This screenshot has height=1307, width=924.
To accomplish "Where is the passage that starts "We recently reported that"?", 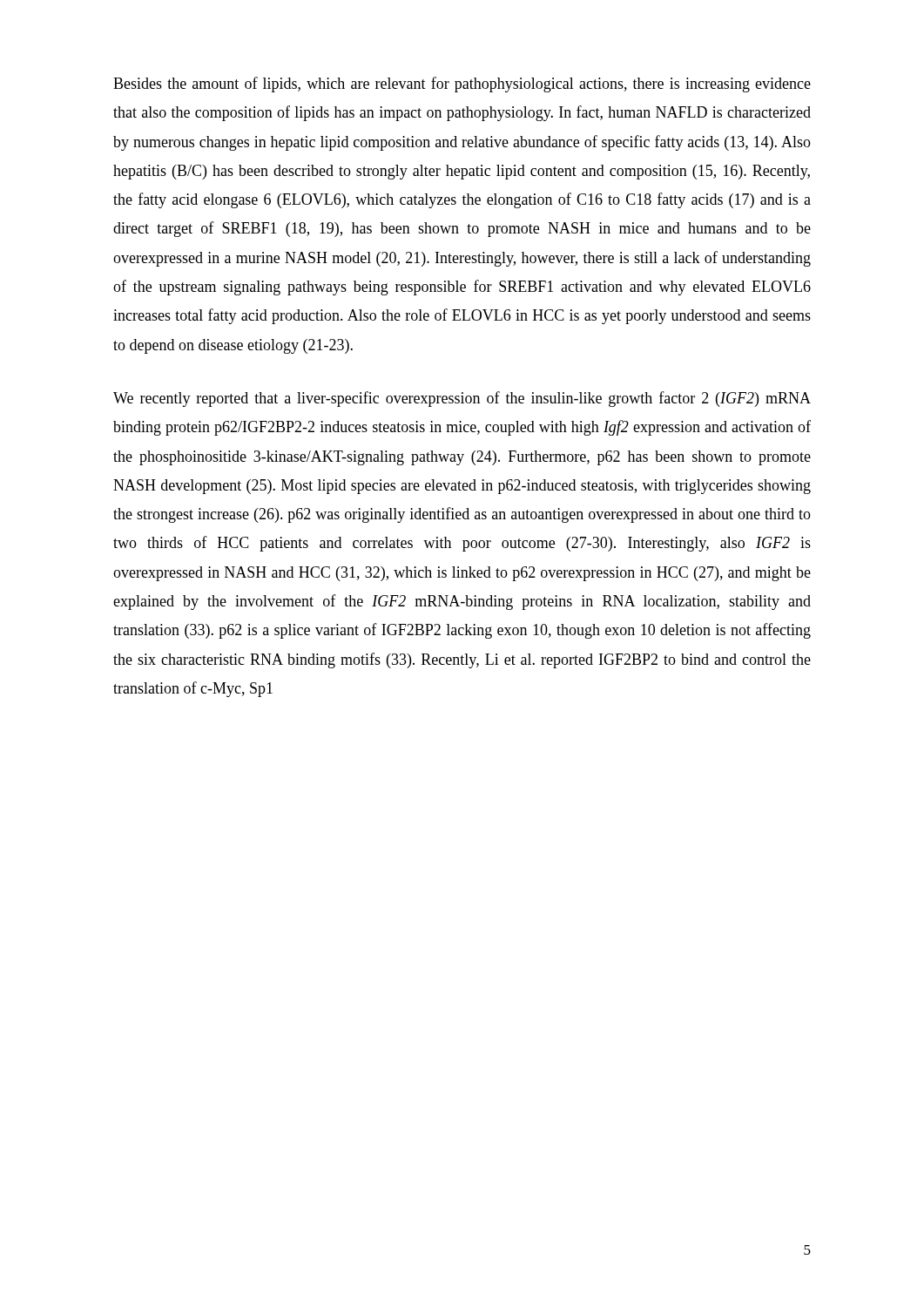I will (462, 543).
